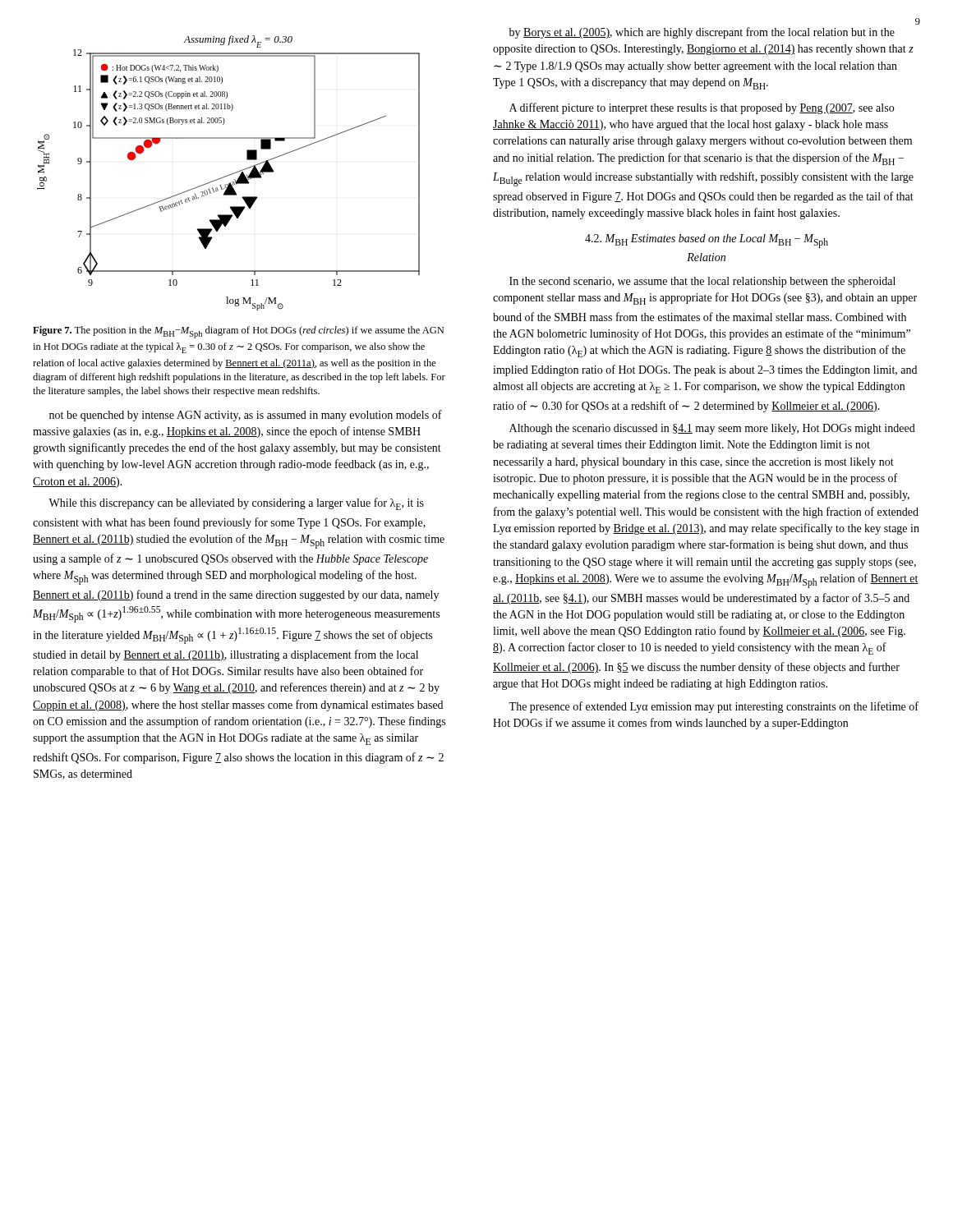The image size is (953, 1232).
Task: Locate the scatter plot
Action: [238, 172]
